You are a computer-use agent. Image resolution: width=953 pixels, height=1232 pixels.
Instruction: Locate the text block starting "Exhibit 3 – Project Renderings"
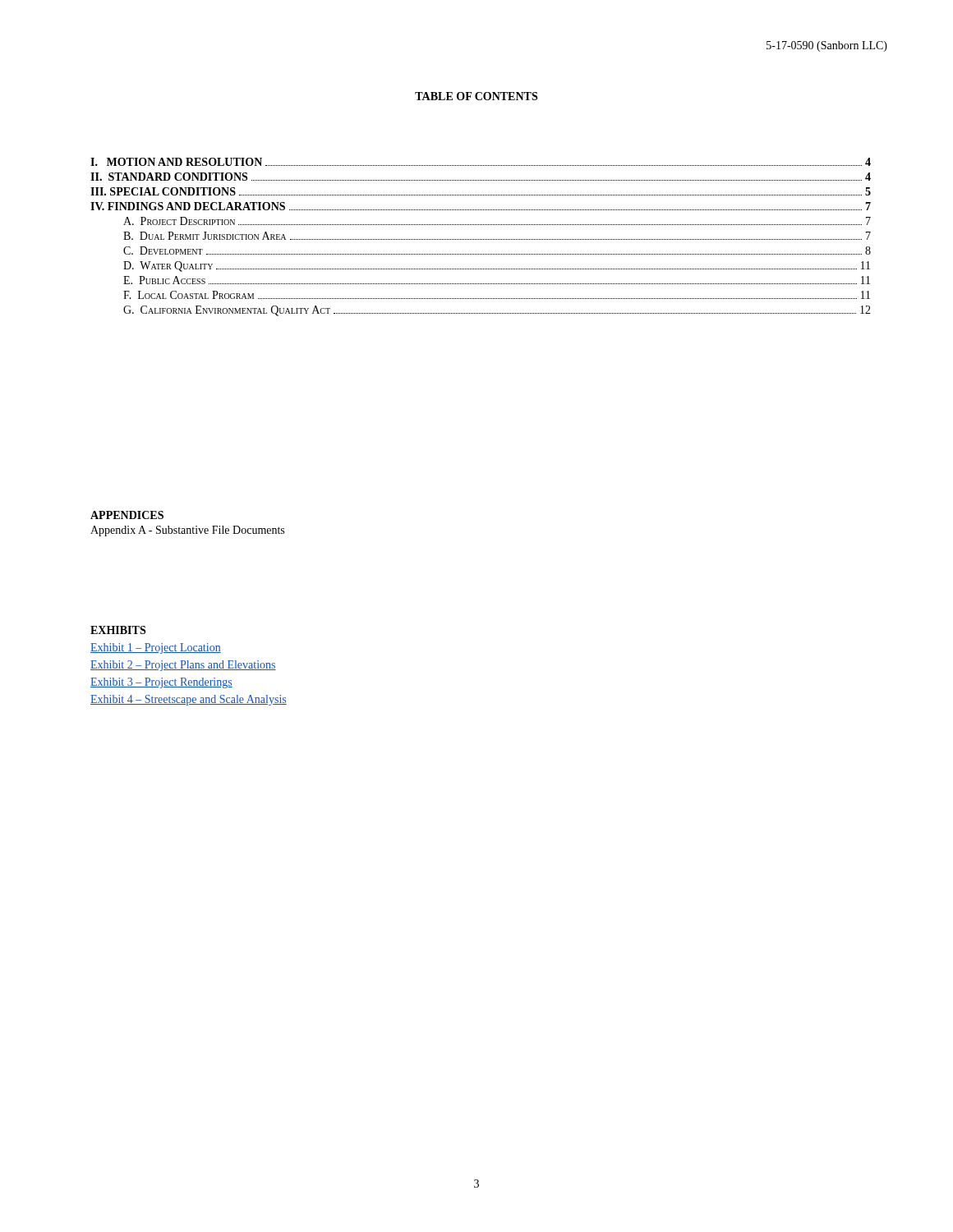click(x=188, y=682)
